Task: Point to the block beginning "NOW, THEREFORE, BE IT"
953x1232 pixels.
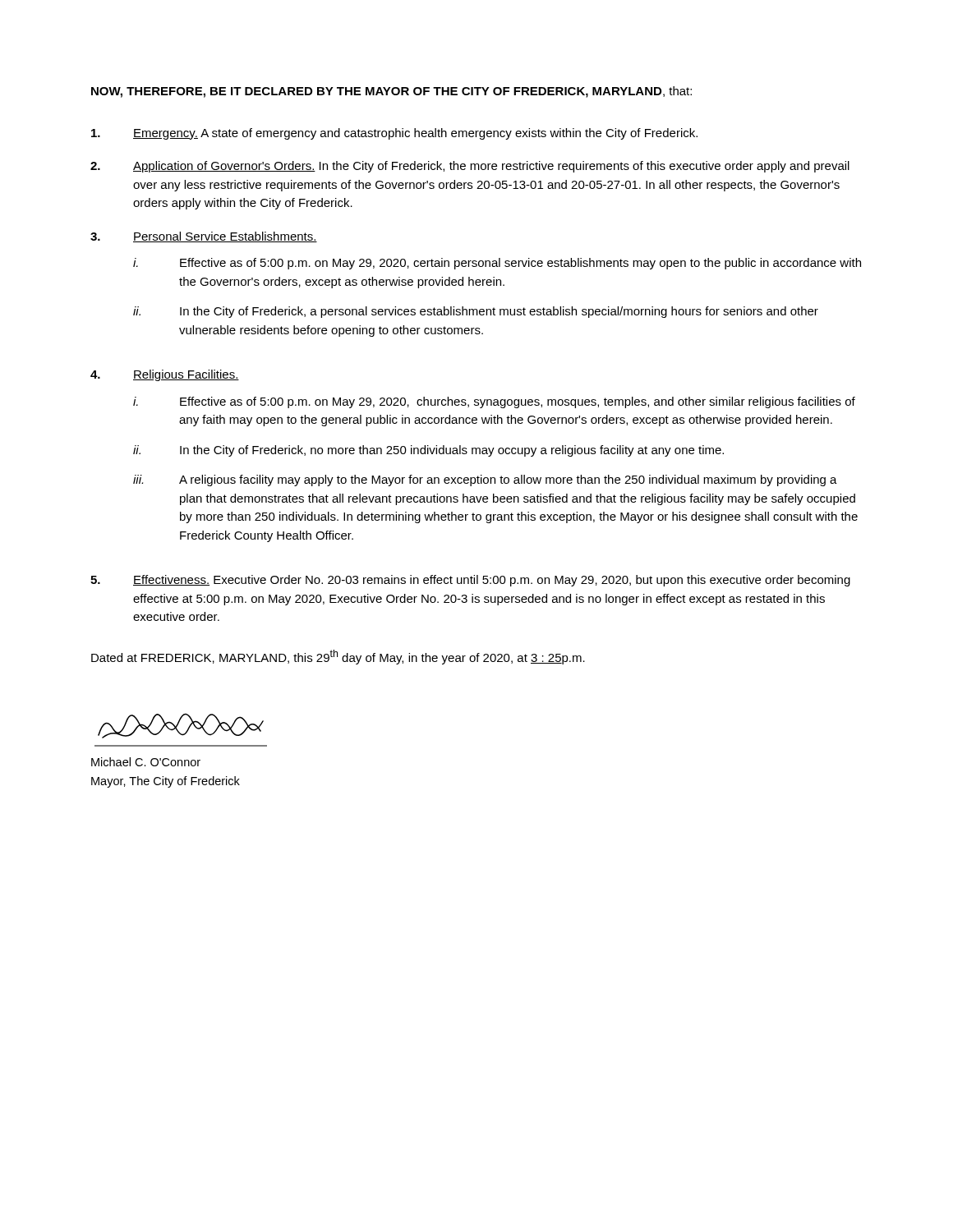Action: coord(392,91)
